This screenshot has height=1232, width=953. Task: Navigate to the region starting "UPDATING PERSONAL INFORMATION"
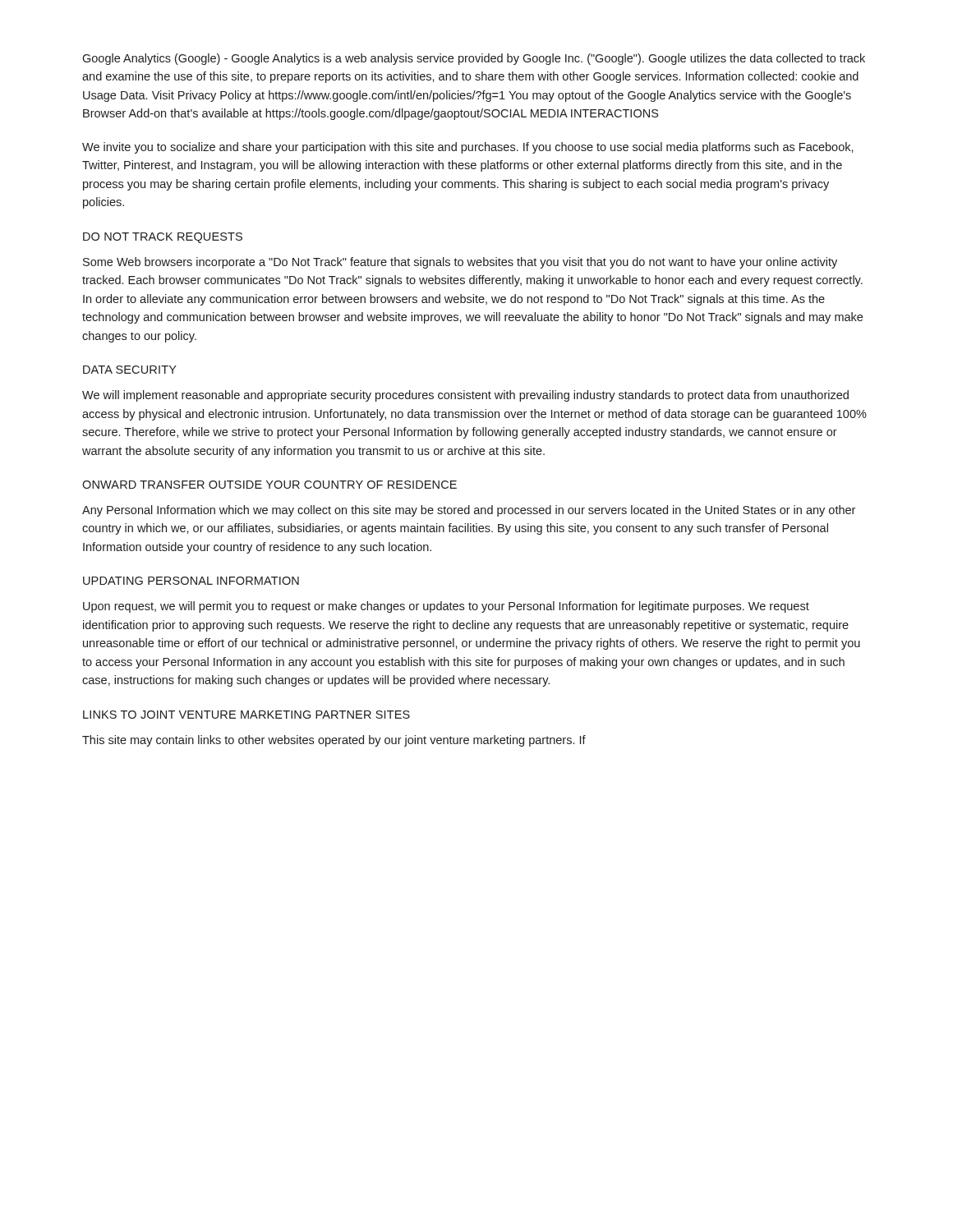tap(191, 581)
